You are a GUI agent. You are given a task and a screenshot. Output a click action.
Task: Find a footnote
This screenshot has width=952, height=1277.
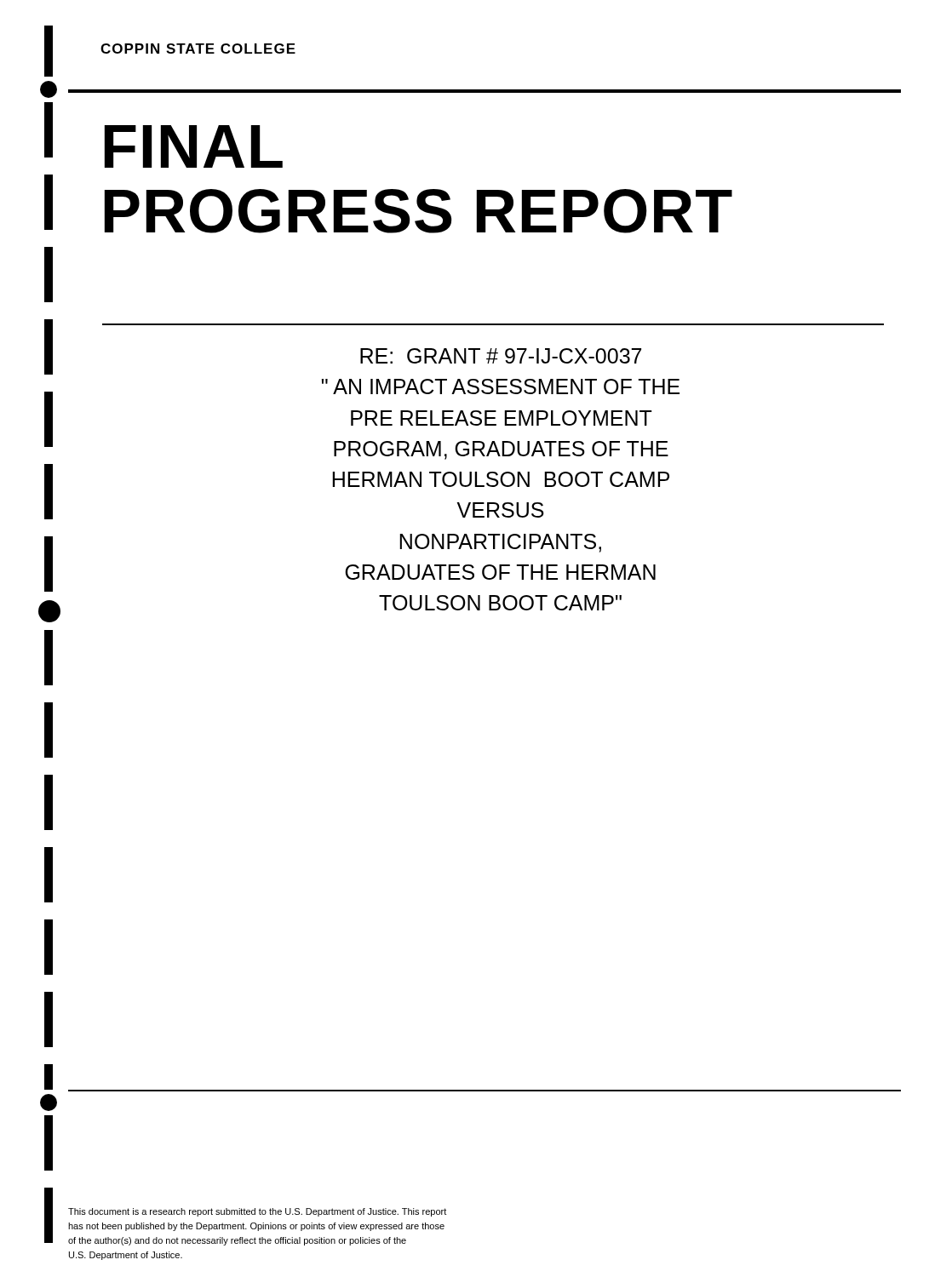257,1233
